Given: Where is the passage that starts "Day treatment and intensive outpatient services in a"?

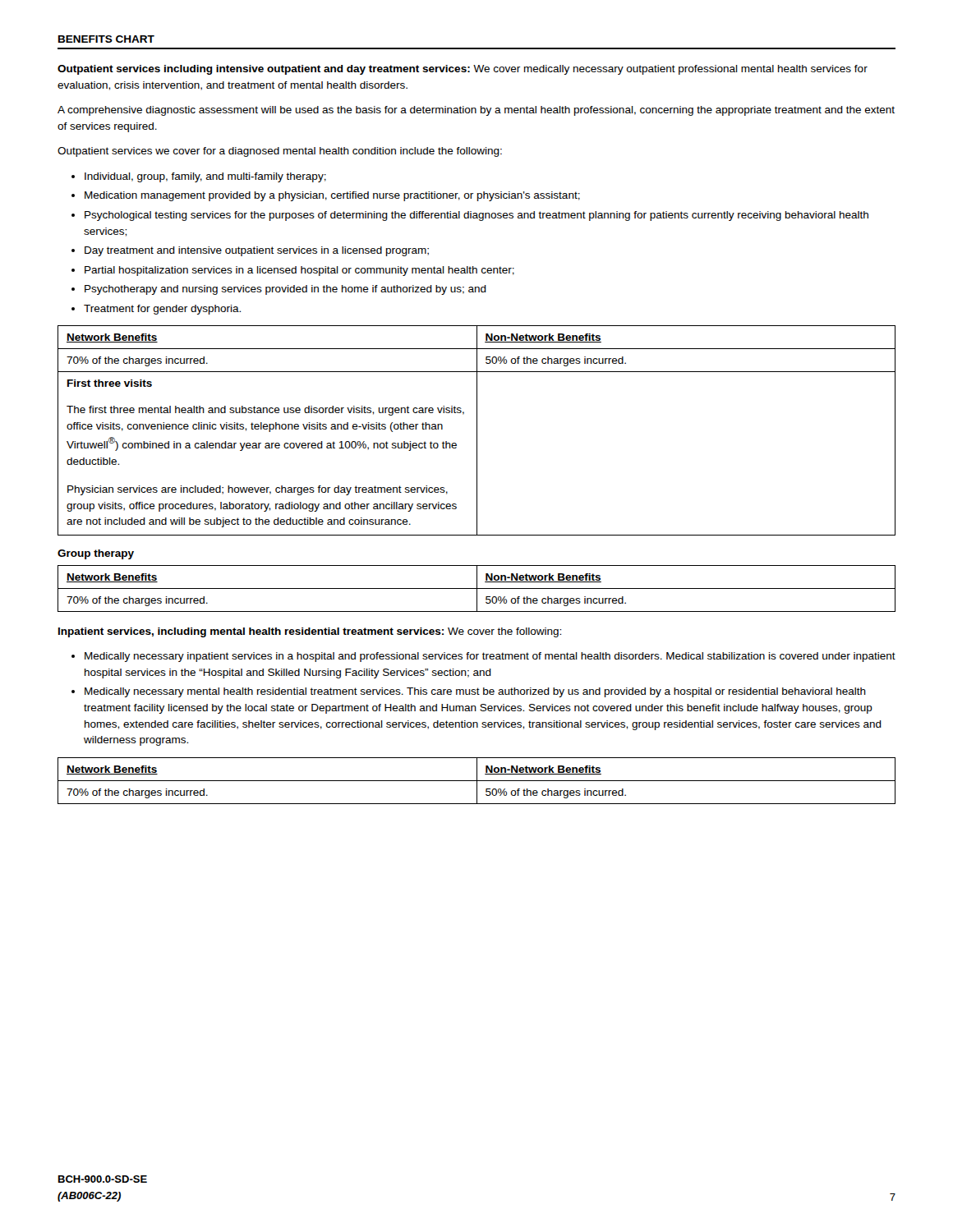Looking at the screenshot, I should [257, 250].
